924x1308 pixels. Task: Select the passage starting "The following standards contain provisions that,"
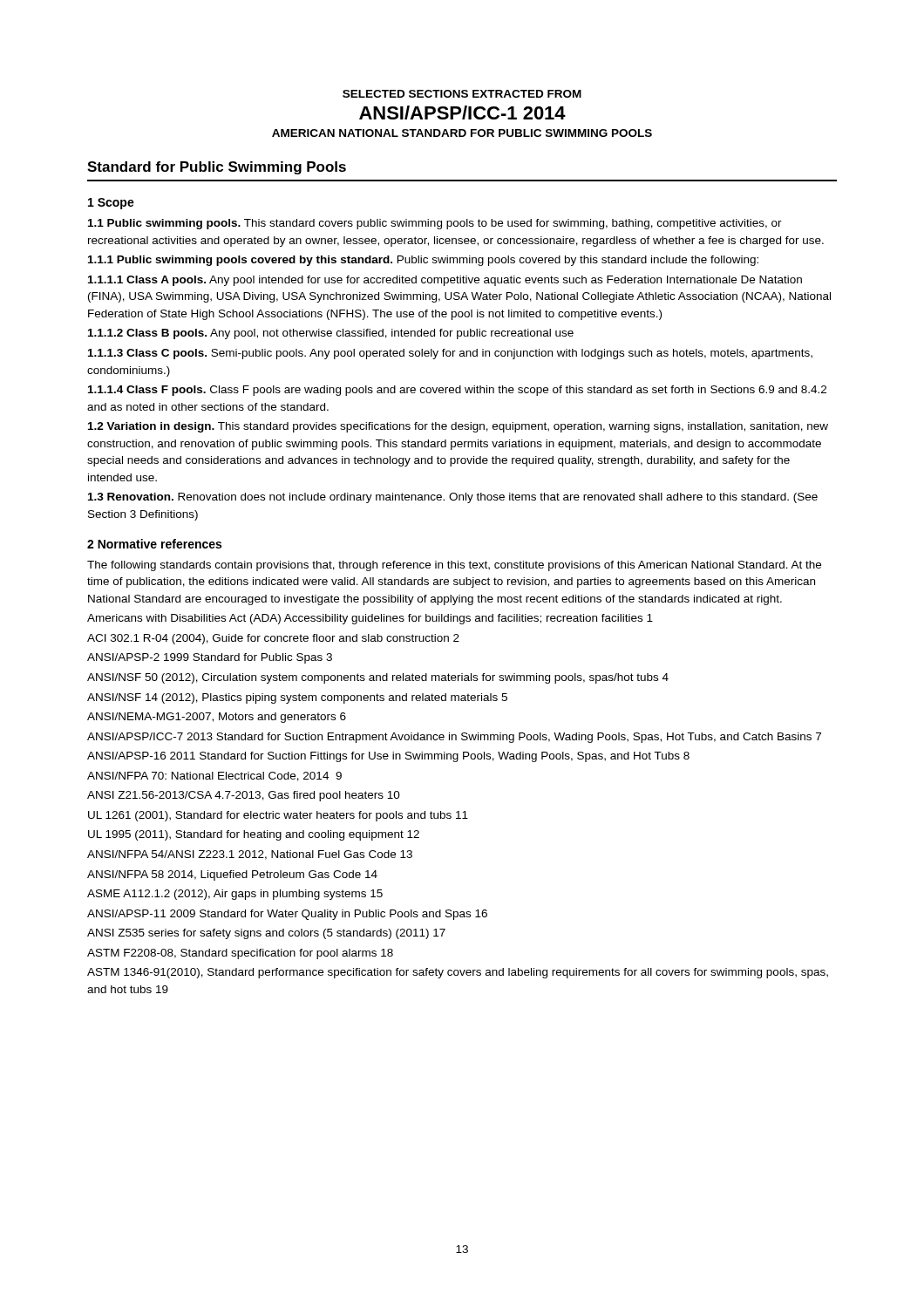pyautogui.click(x=454, y=581)
